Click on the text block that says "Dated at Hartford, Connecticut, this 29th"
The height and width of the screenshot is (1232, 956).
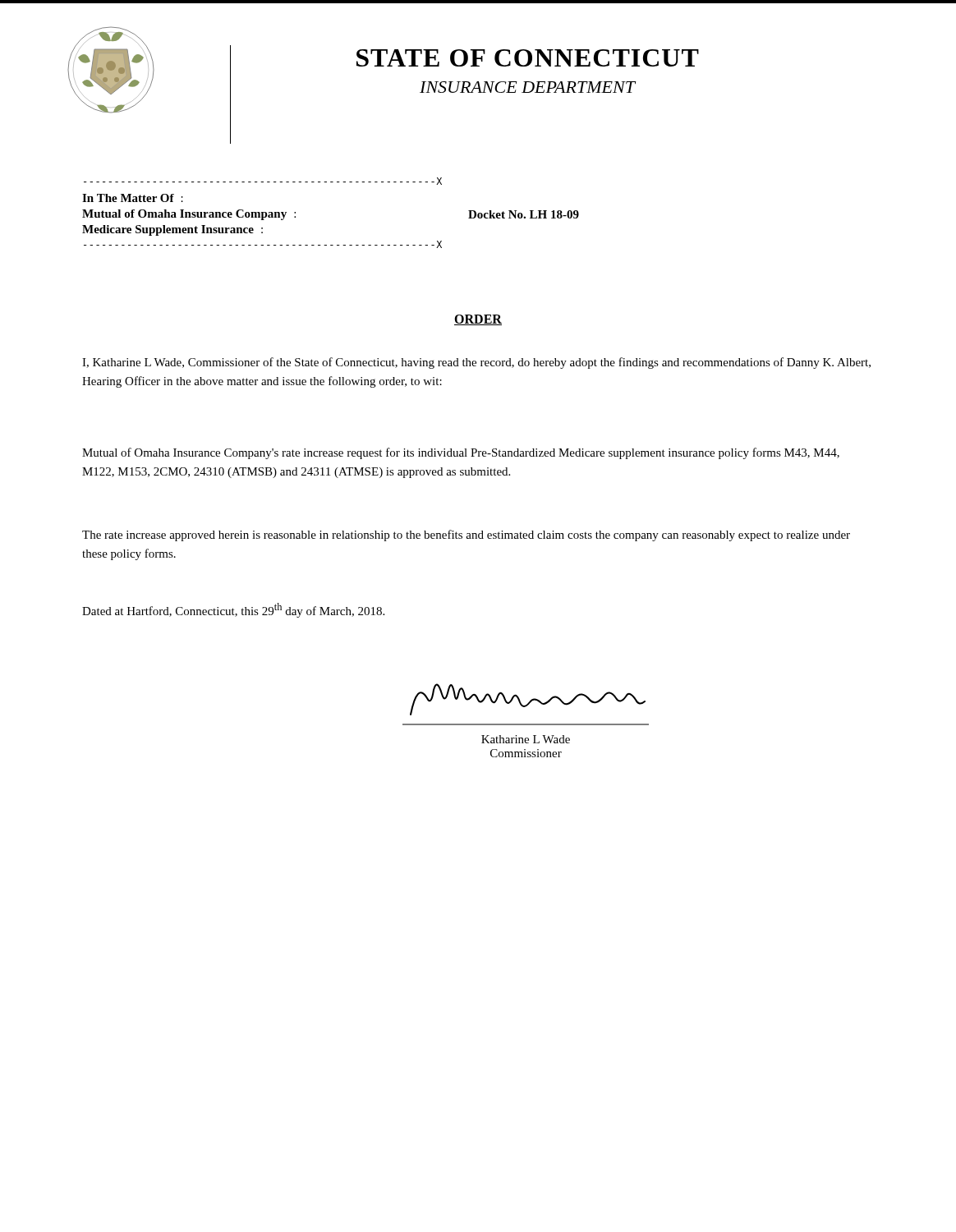click(x=234, y=609)
